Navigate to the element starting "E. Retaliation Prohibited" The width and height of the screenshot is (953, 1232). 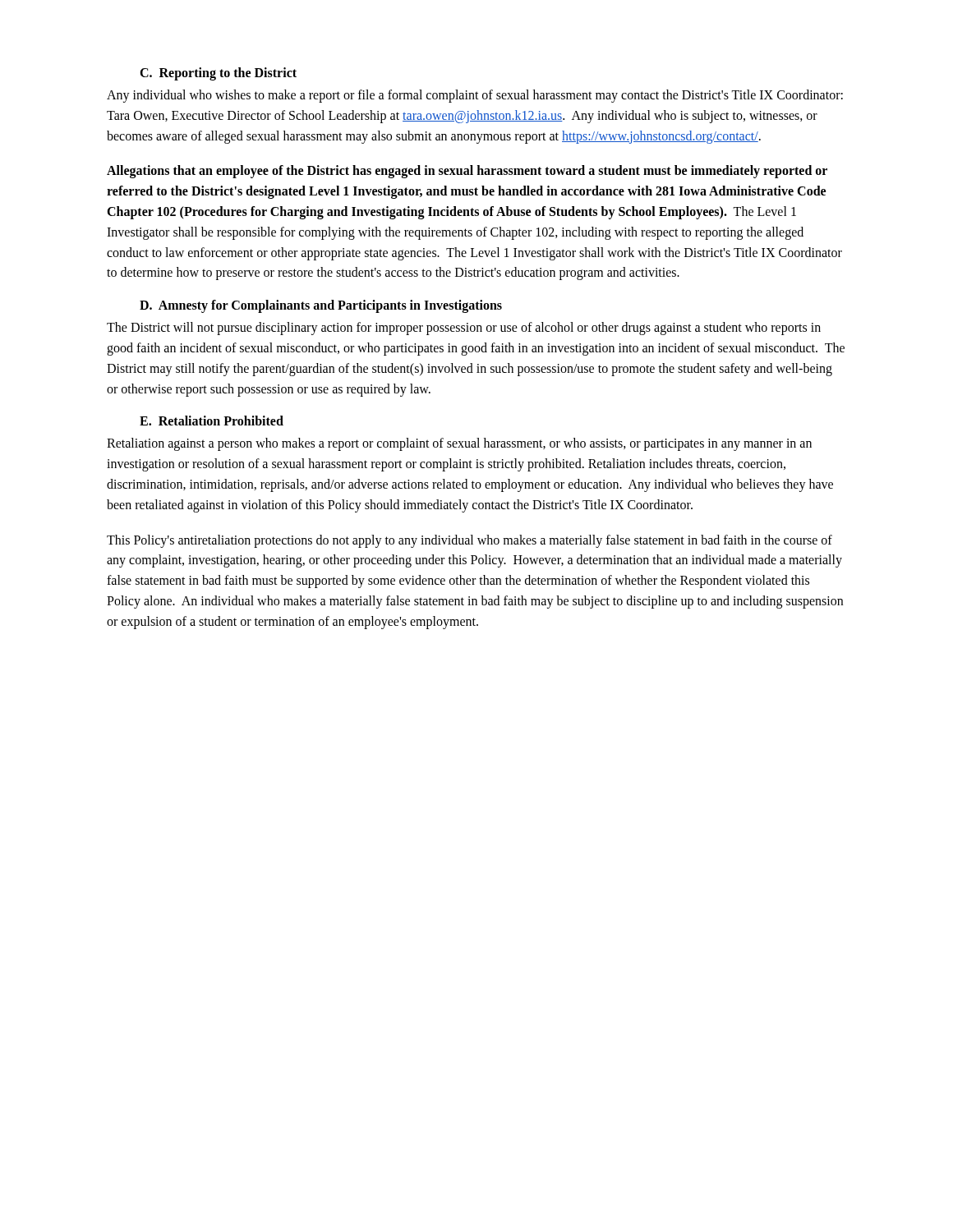(212, 421)
